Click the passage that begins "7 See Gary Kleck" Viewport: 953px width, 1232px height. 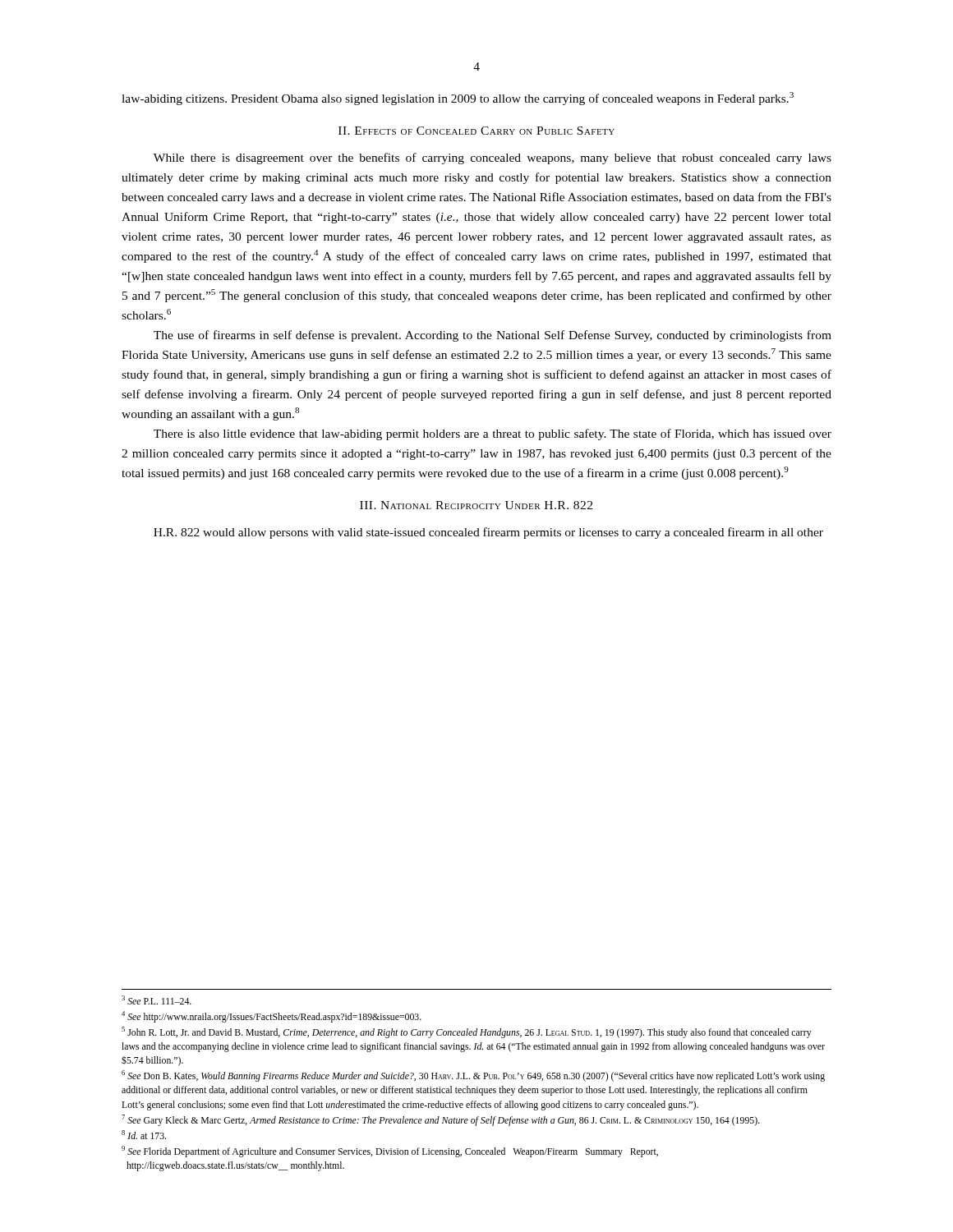441,1120
